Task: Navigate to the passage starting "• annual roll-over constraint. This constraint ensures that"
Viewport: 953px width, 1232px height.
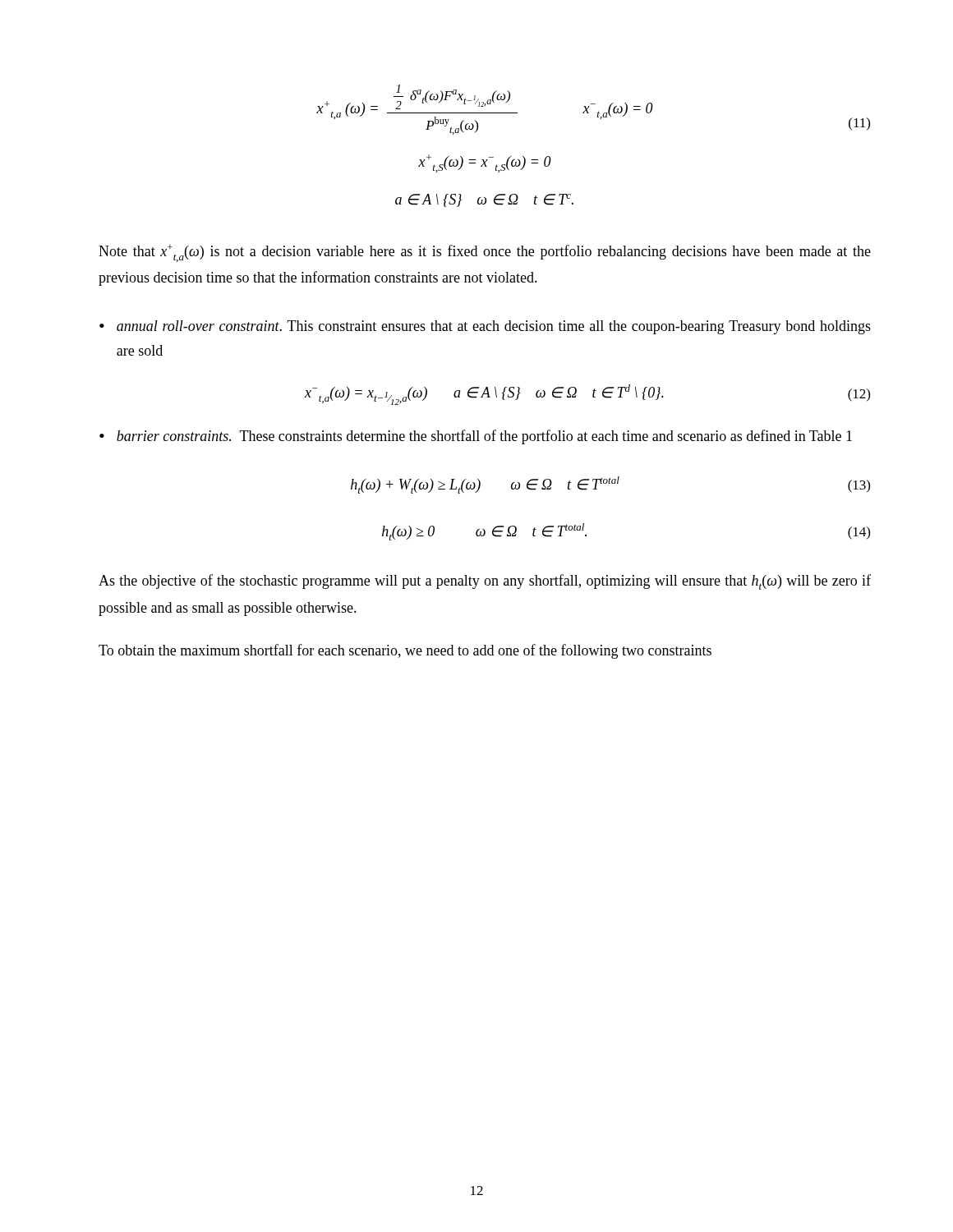Action: pos(485,339)
